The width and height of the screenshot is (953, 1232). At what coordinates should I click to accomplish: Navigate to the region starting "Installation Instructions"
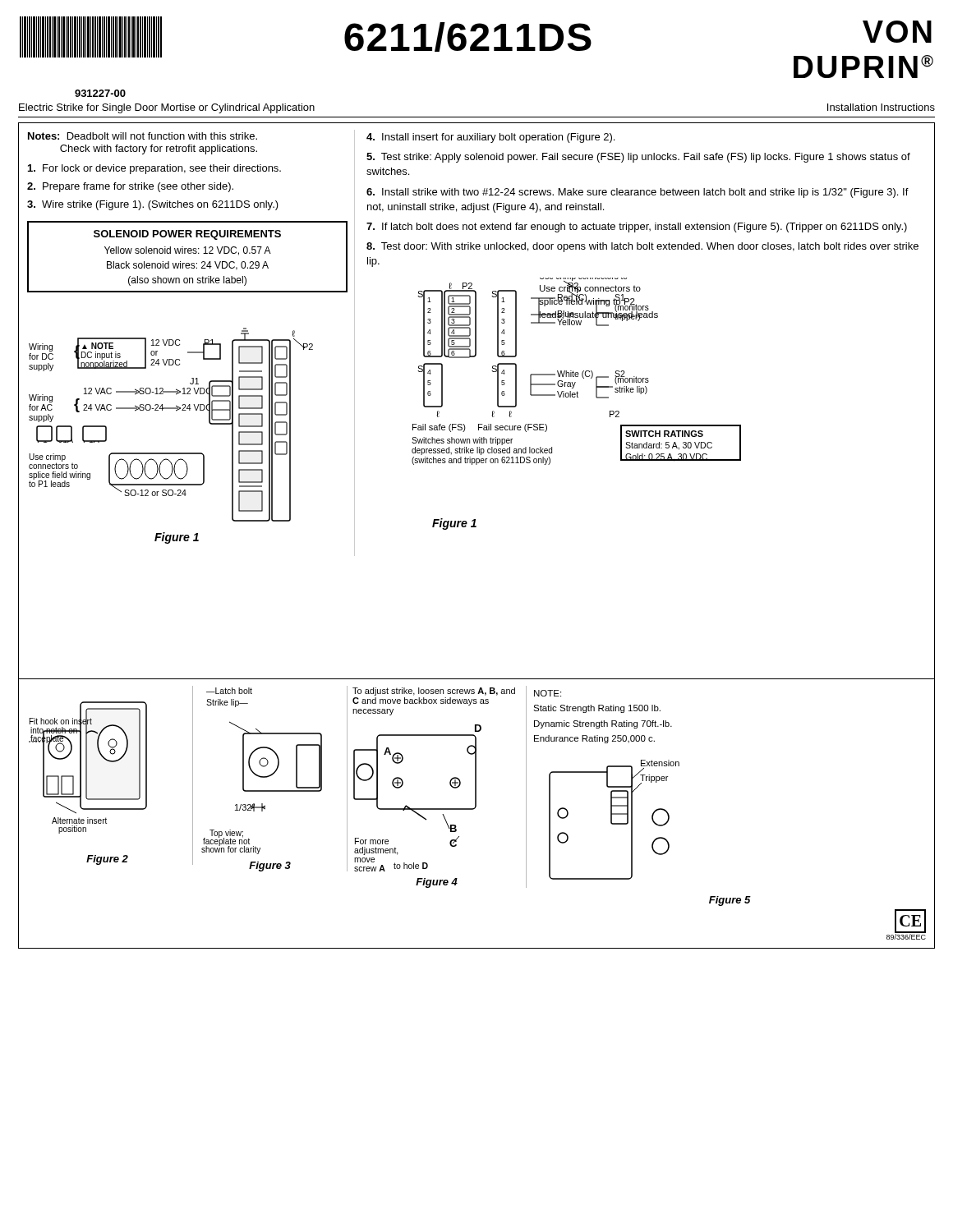click(x=881, y=107)
